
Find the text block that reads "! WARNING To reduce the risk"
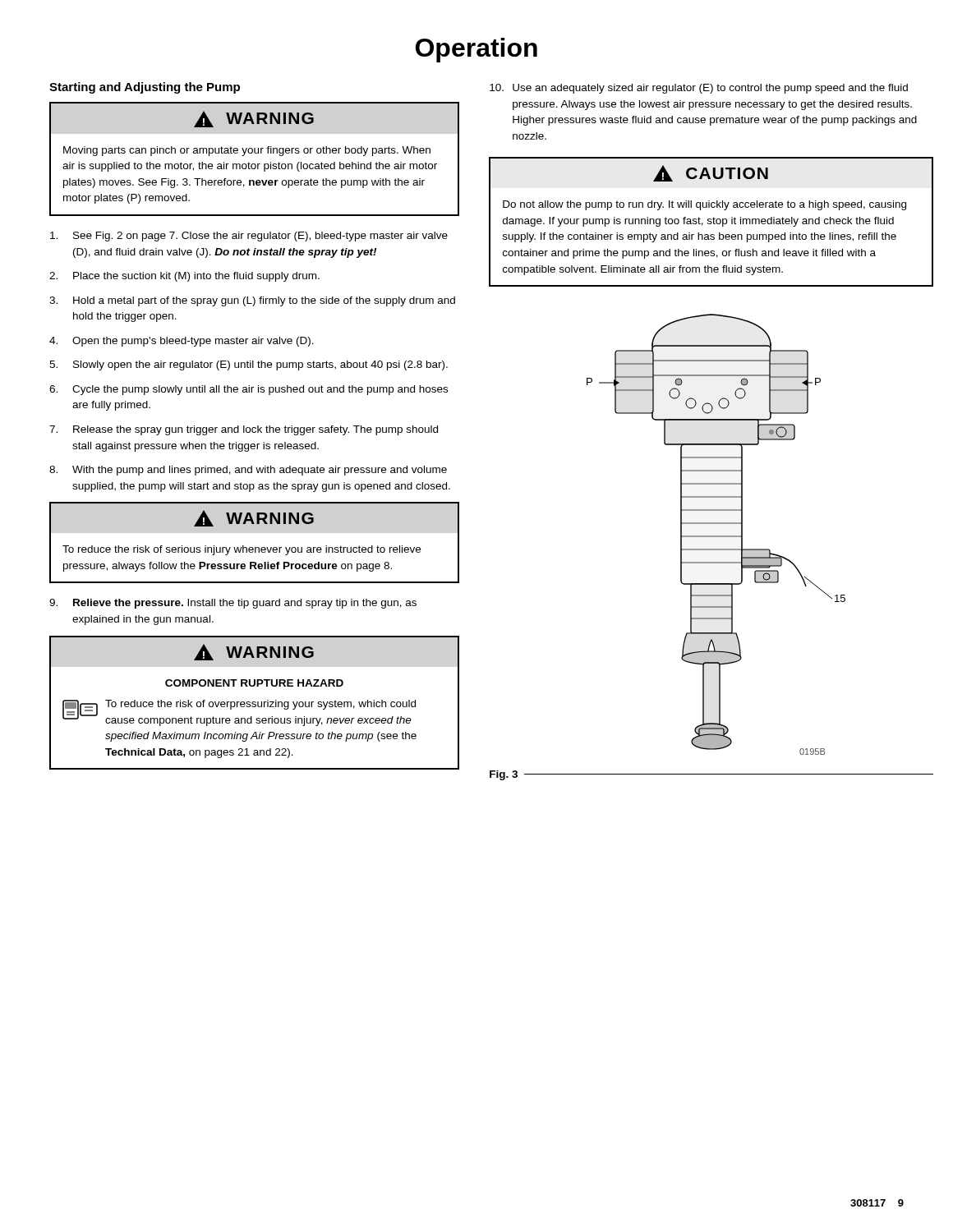254,543
